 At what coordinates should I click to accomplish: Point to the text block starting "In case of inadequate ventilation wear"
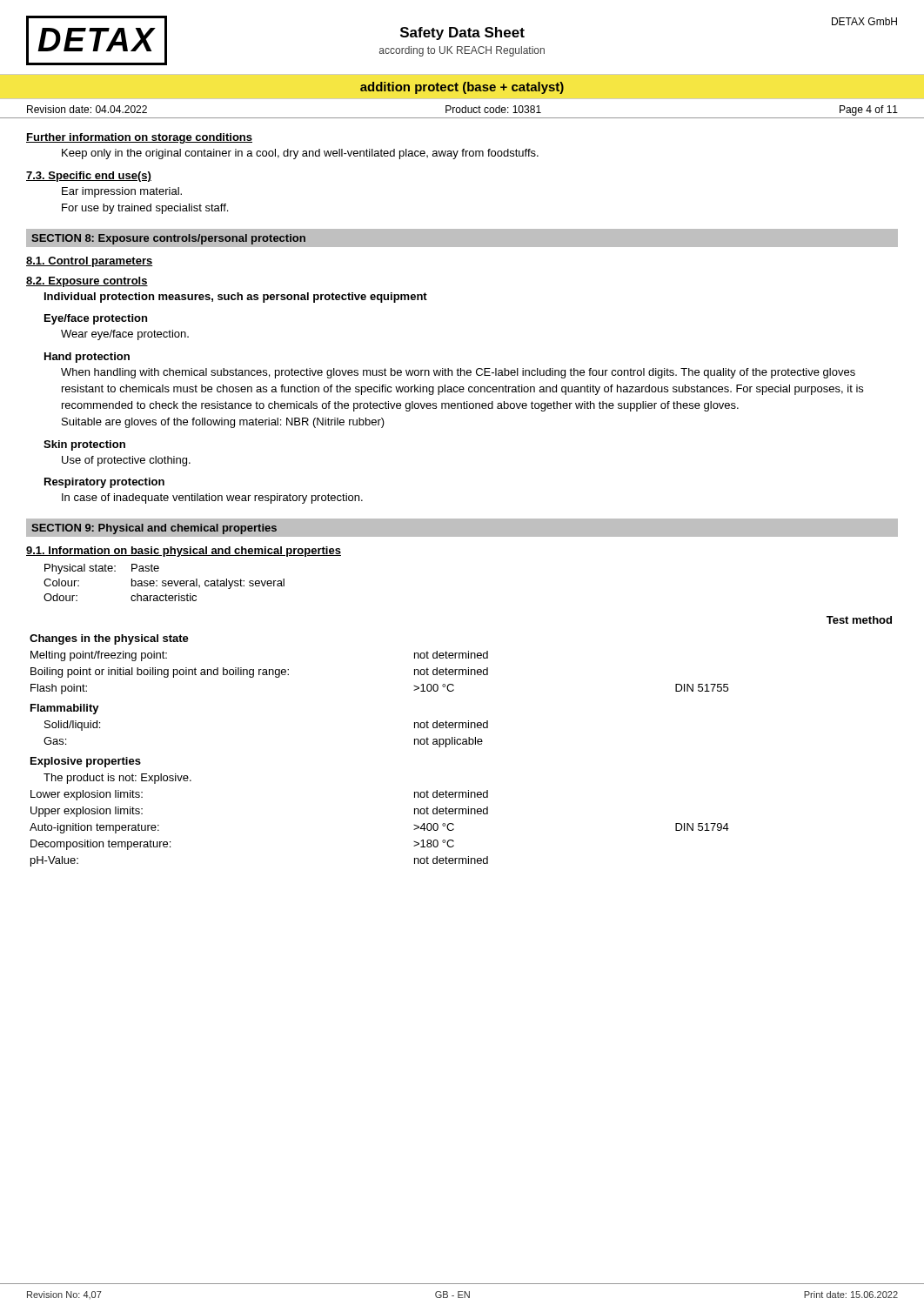[x=212, y=498]
